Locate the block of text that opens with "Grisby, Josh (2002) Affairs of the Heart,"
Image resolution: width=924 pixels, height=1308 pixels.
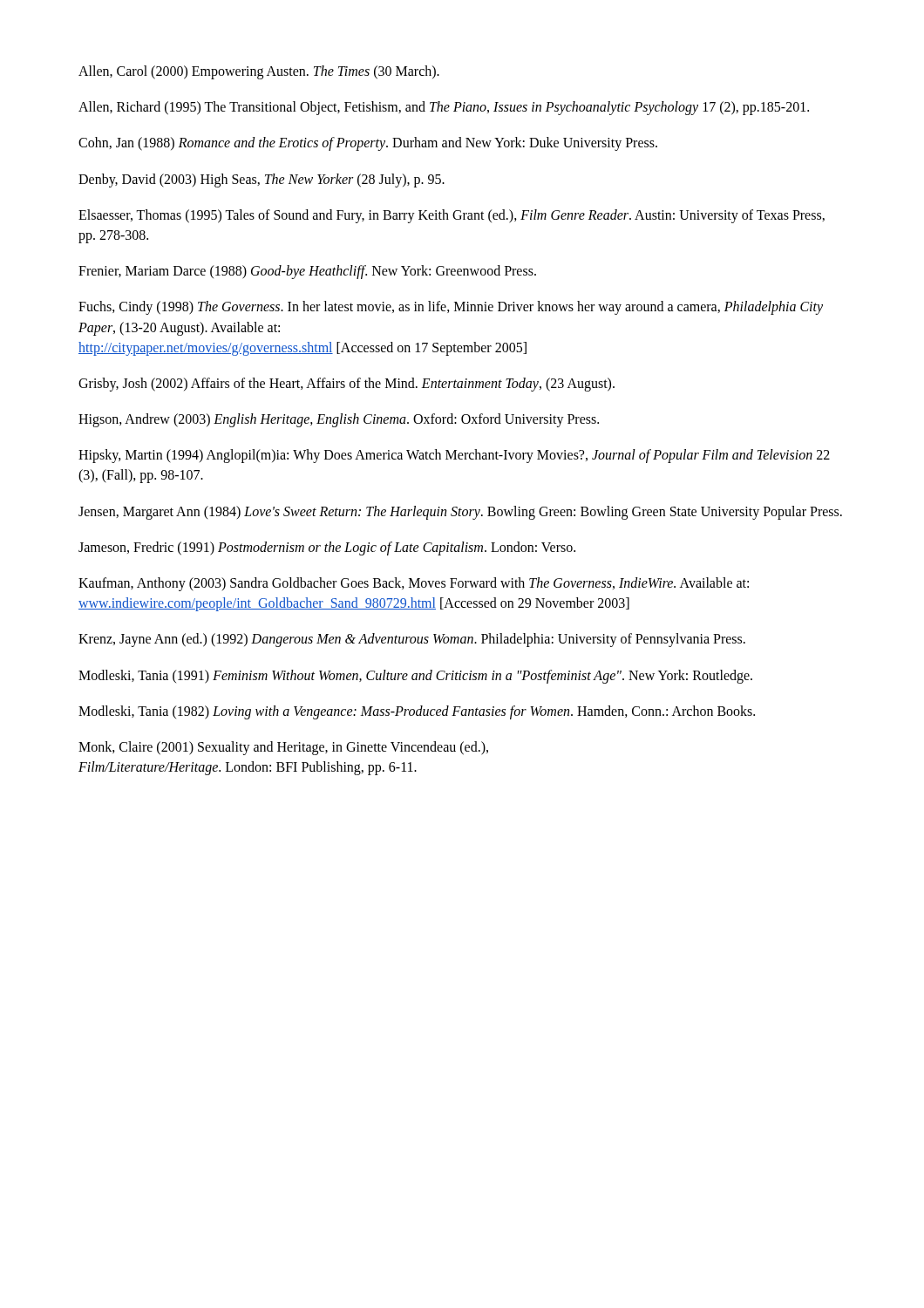pyautogui.click(x=347, y=383)
